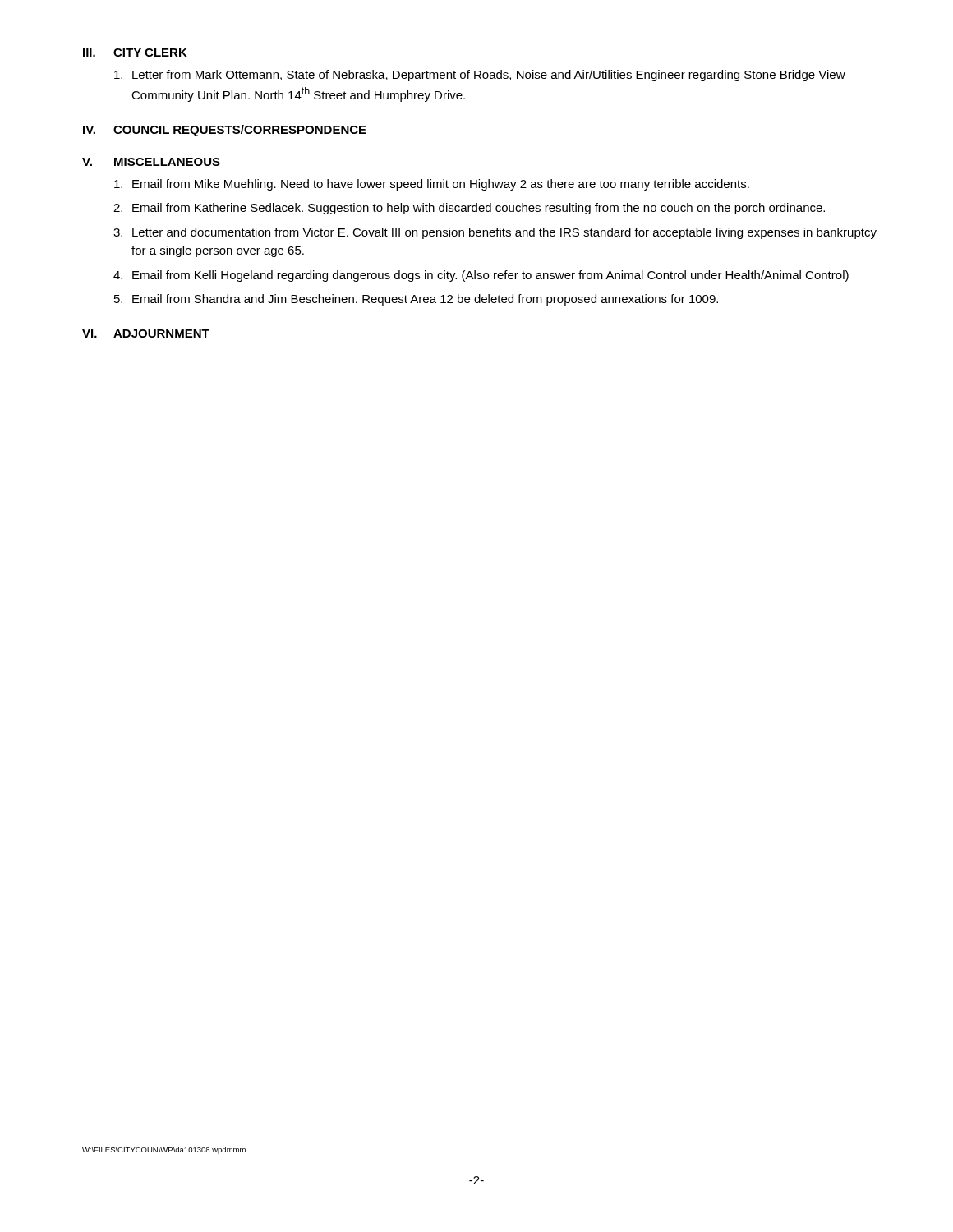Locate the block starting "5. Email from Shandra and Jim Bescheinen. Request"
The height and width of the screenshot is (1232, 953).
(496, 299)
